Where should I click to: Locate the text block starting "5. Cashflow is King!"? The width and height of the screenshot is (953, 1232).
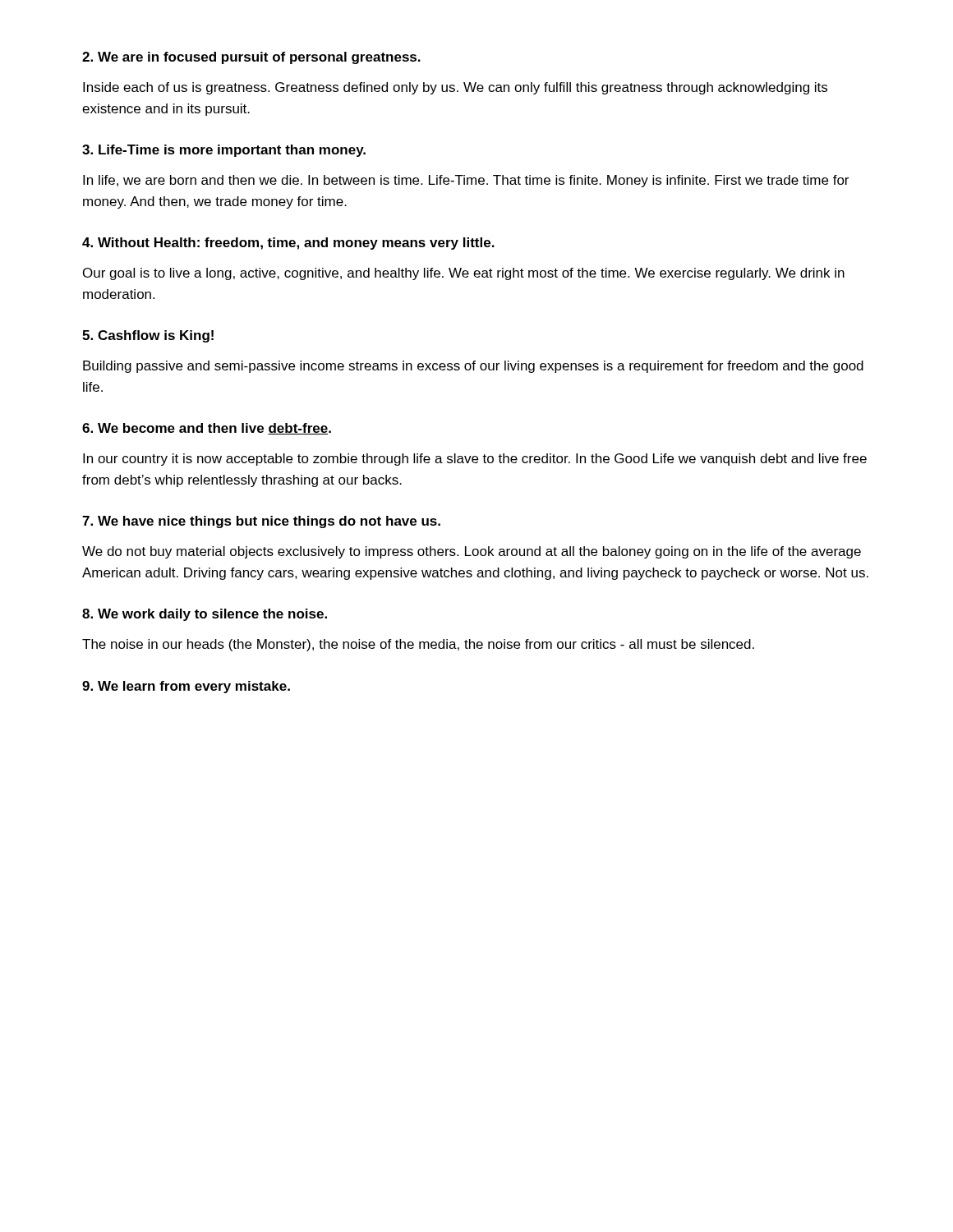[149, 336]
